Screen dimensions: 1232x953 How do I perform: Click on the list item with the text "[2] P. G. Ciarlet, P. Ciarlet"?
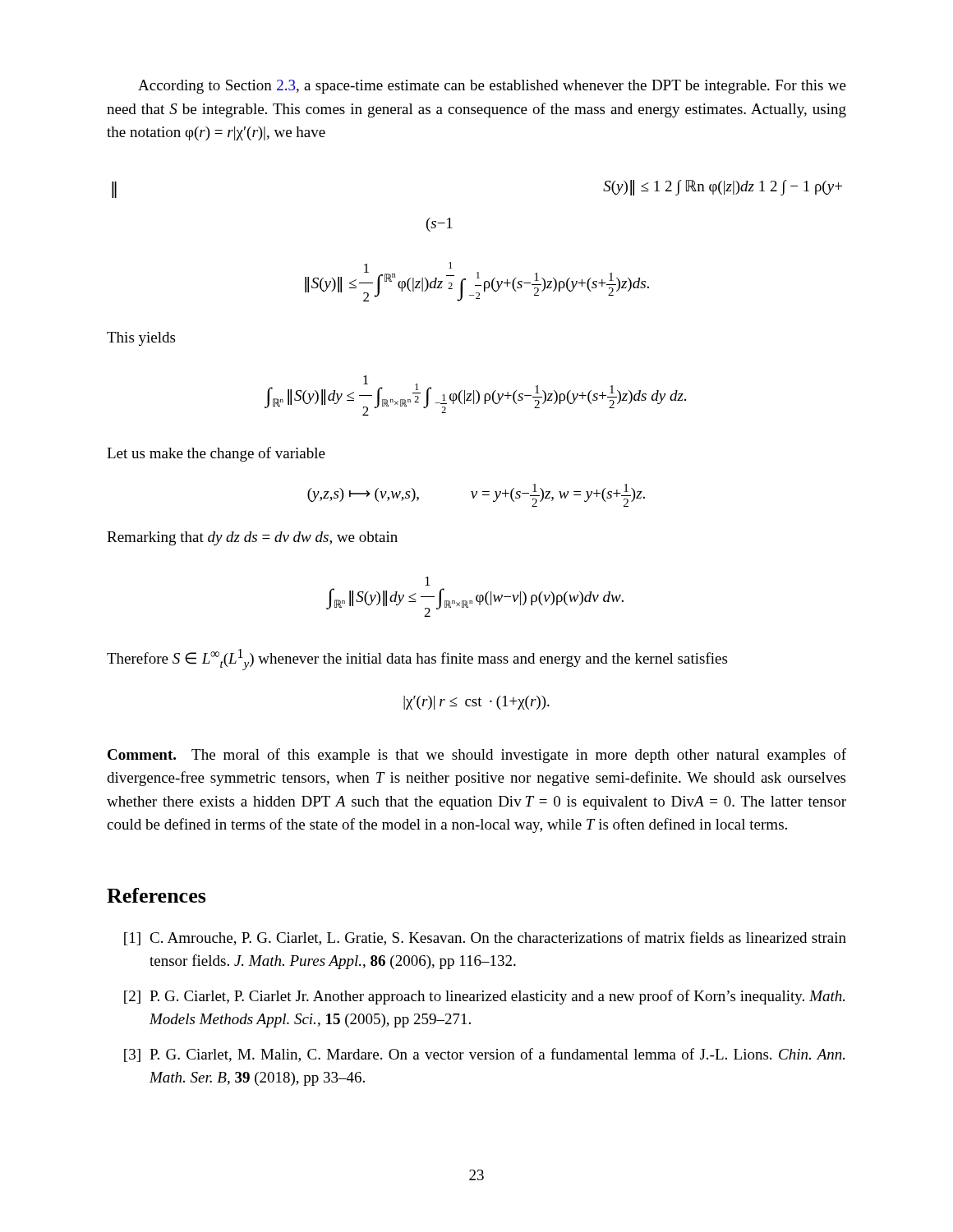point(476,1008)
